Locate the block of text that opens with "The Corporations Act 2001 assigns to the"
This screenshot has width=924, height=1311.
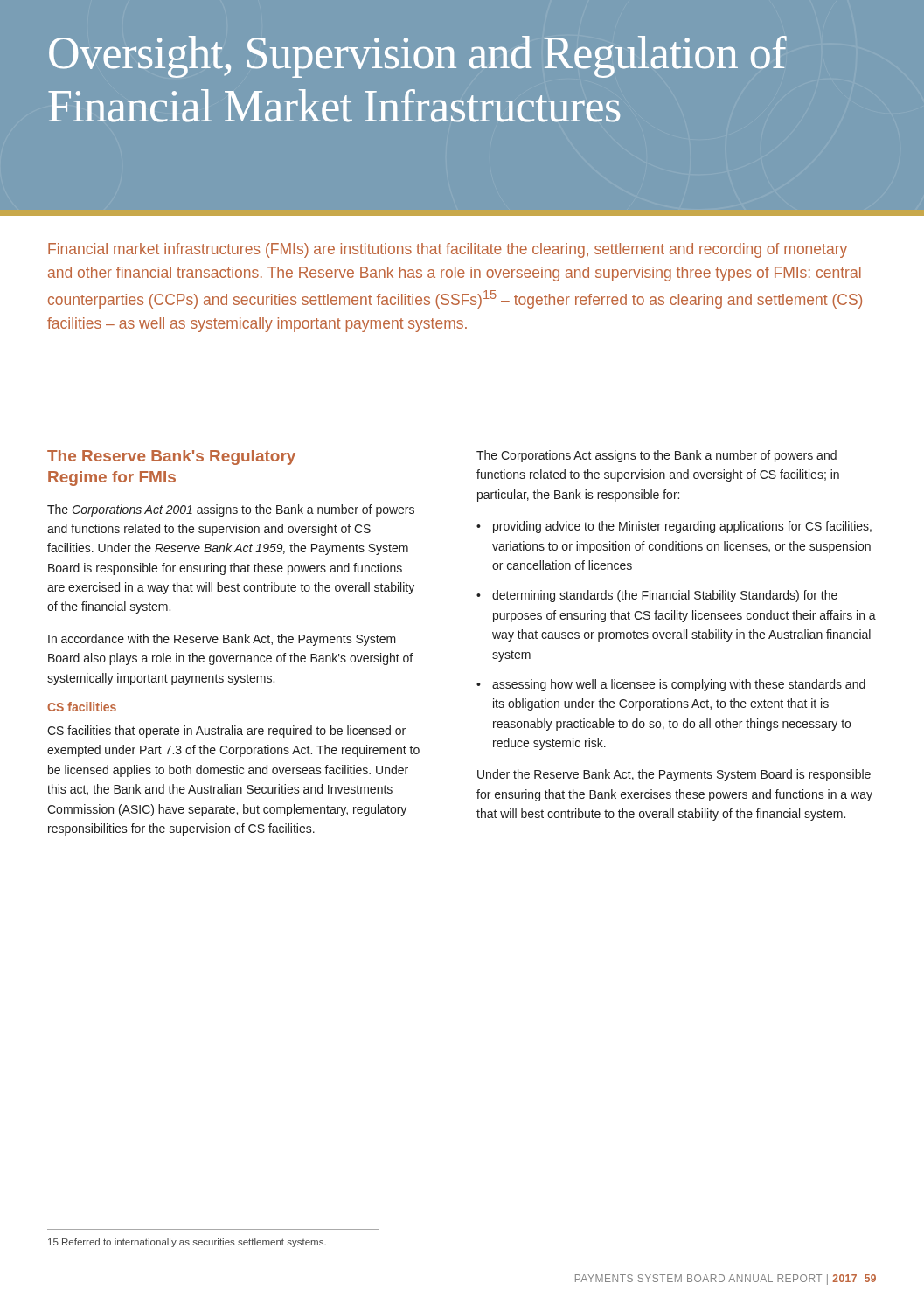[231, 558]
